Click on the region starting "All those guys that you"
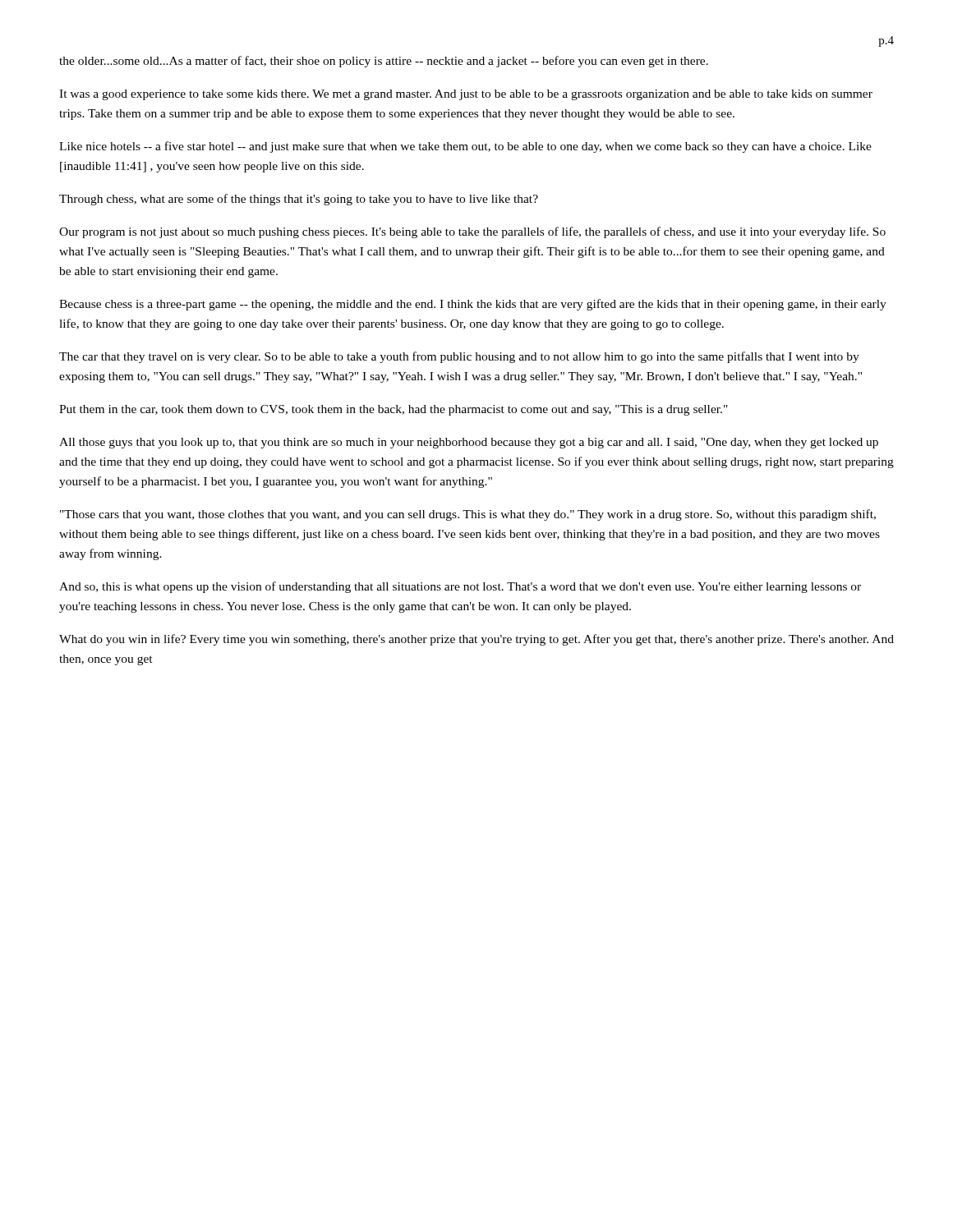The image size is (953, 1232). point(476,461)
